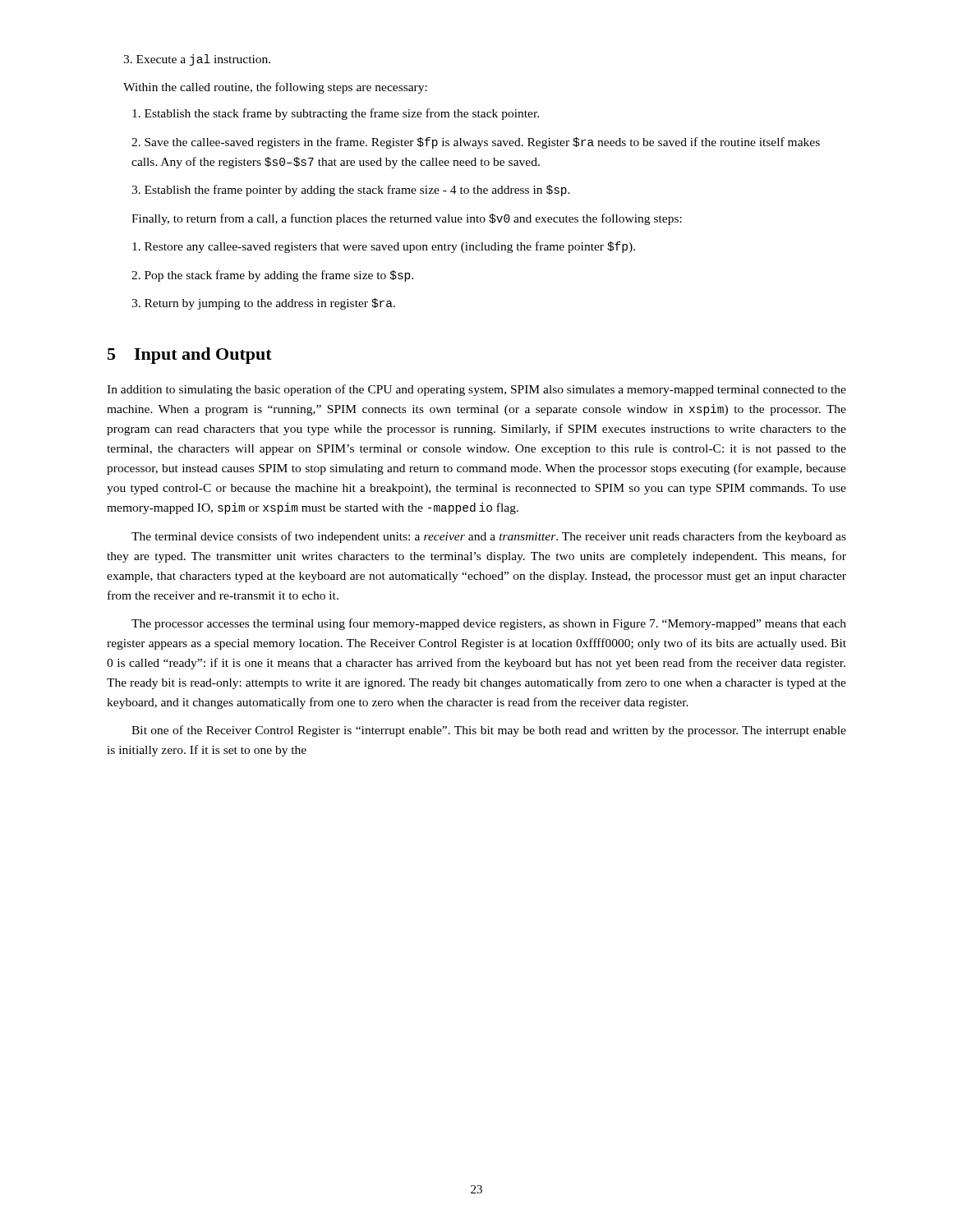Screen dimensions: 1232x953
Task: Select the text block that says "Bit one of the"
Action: point(476,740)
